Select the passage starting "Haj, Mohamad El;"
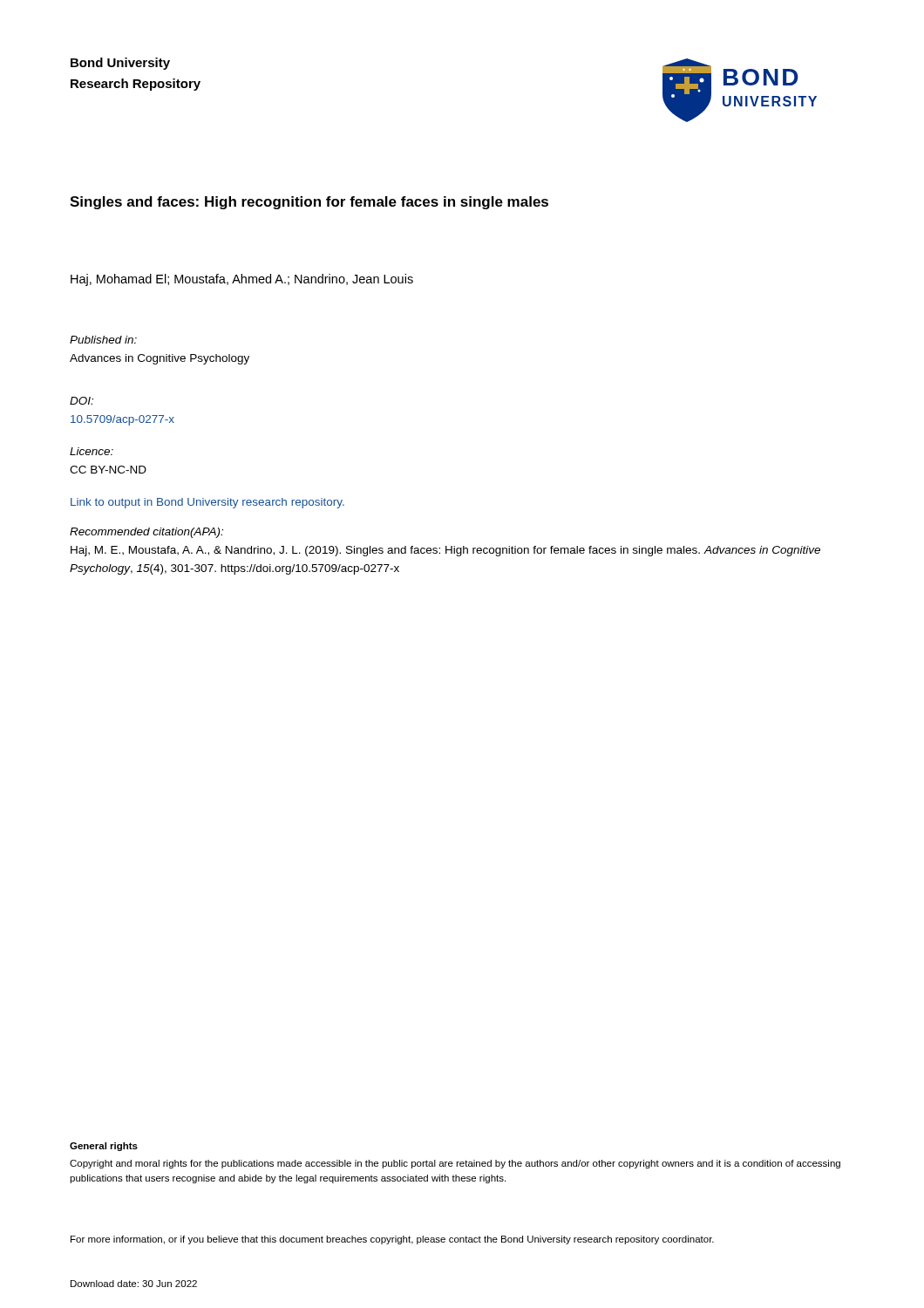924x1308 pixels. click(242, 279)
